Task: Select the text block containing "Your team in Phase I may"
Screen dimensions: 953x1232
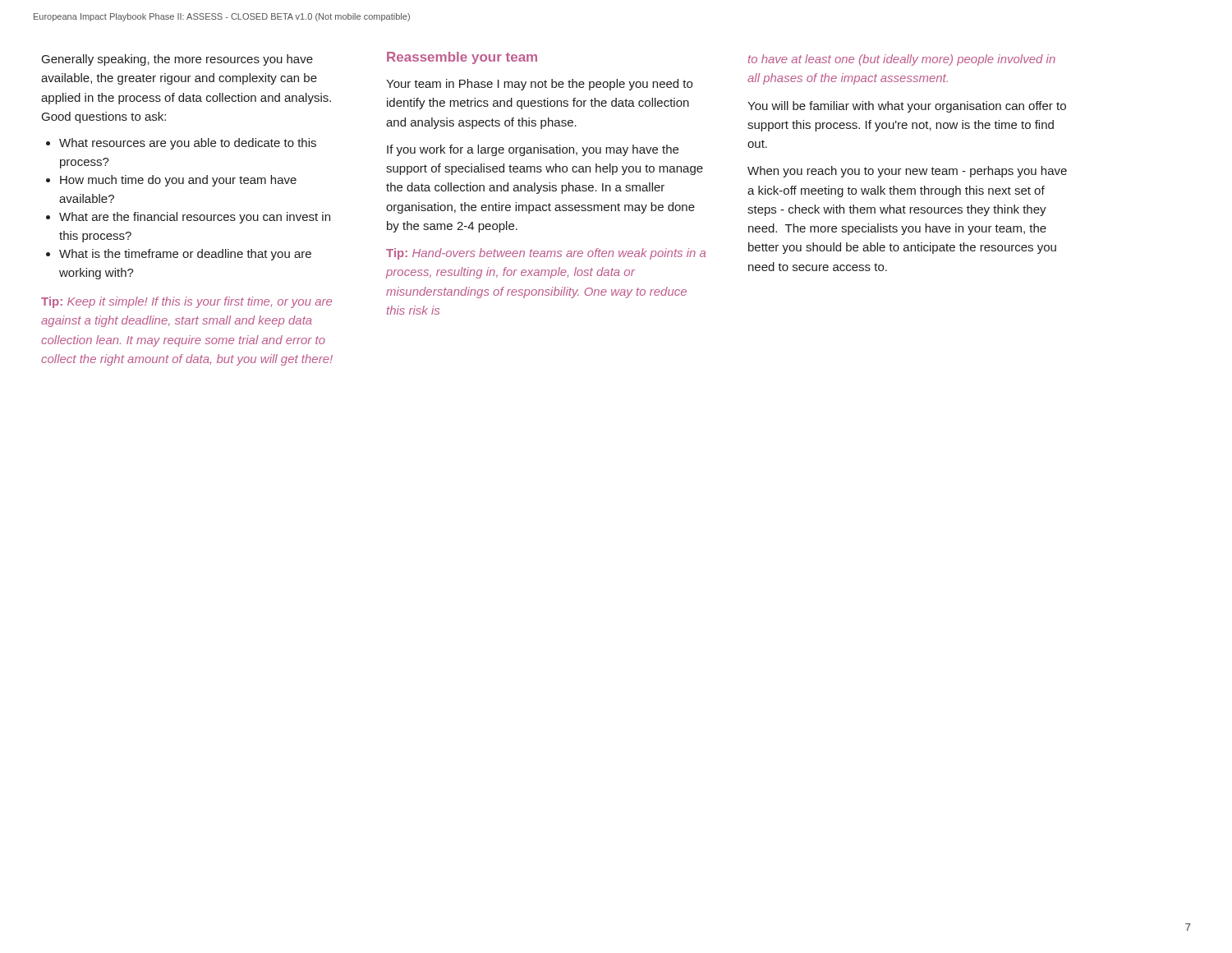Action: [x=546, y=103]
